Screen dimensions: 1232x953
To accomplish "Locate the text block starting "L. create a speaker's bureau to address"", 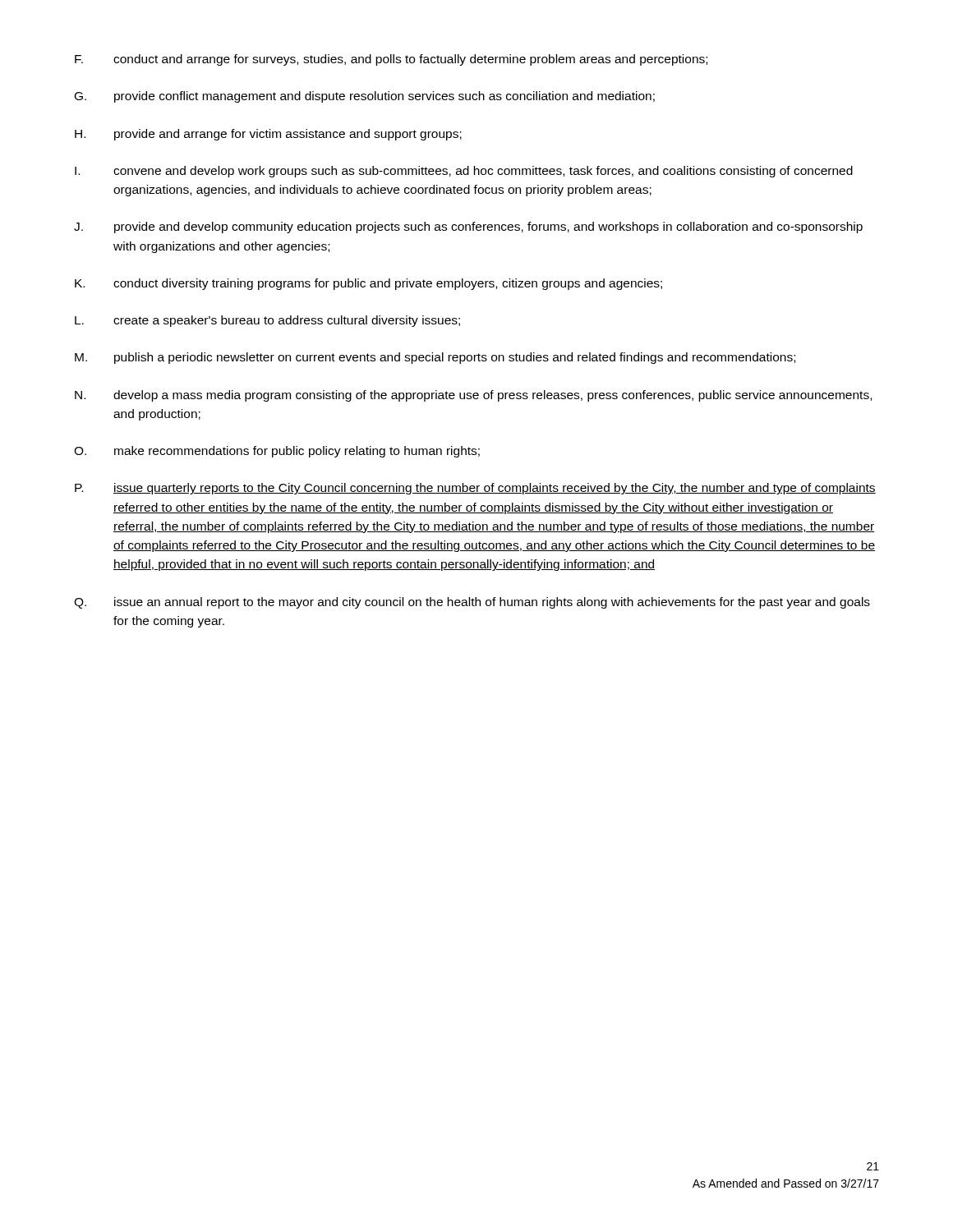I will [x=267, y=321].
